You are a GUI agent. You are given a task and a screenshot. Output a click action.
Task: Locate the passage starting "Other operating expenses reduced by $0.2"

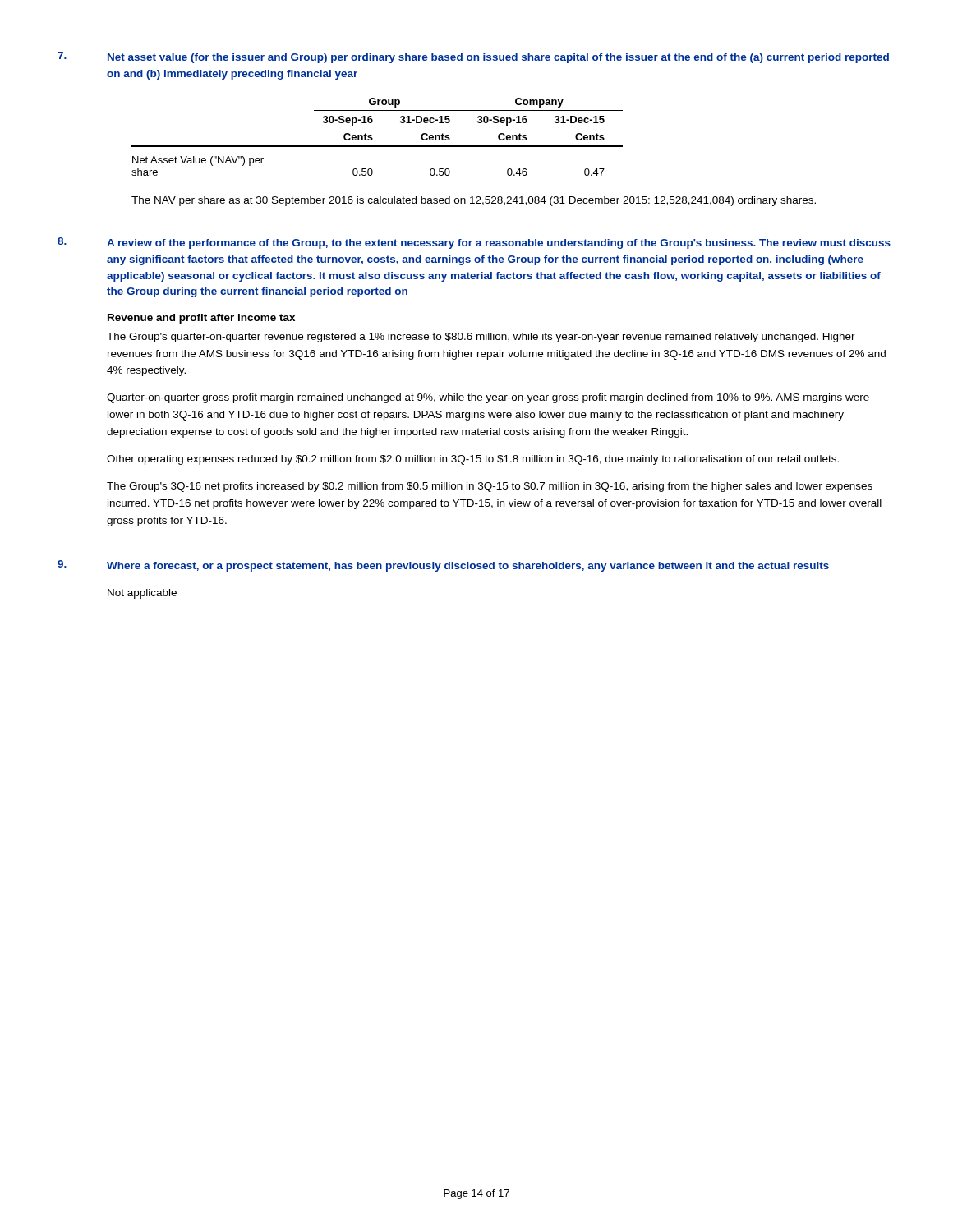coord(473,459)
